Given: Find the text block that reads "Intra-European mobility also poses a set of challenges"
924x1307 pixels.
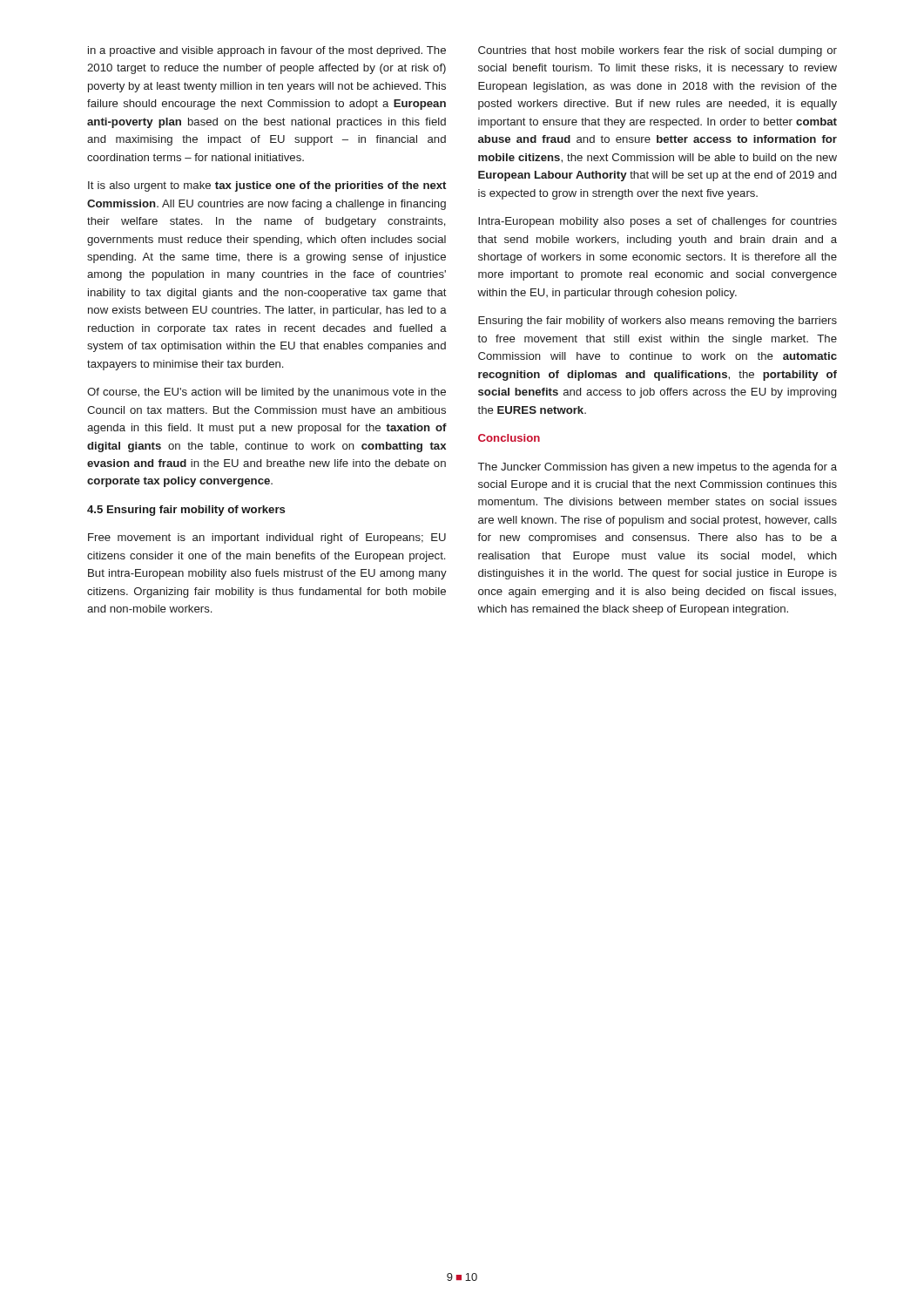Looking at the screenshot, I should coord(657,257).
